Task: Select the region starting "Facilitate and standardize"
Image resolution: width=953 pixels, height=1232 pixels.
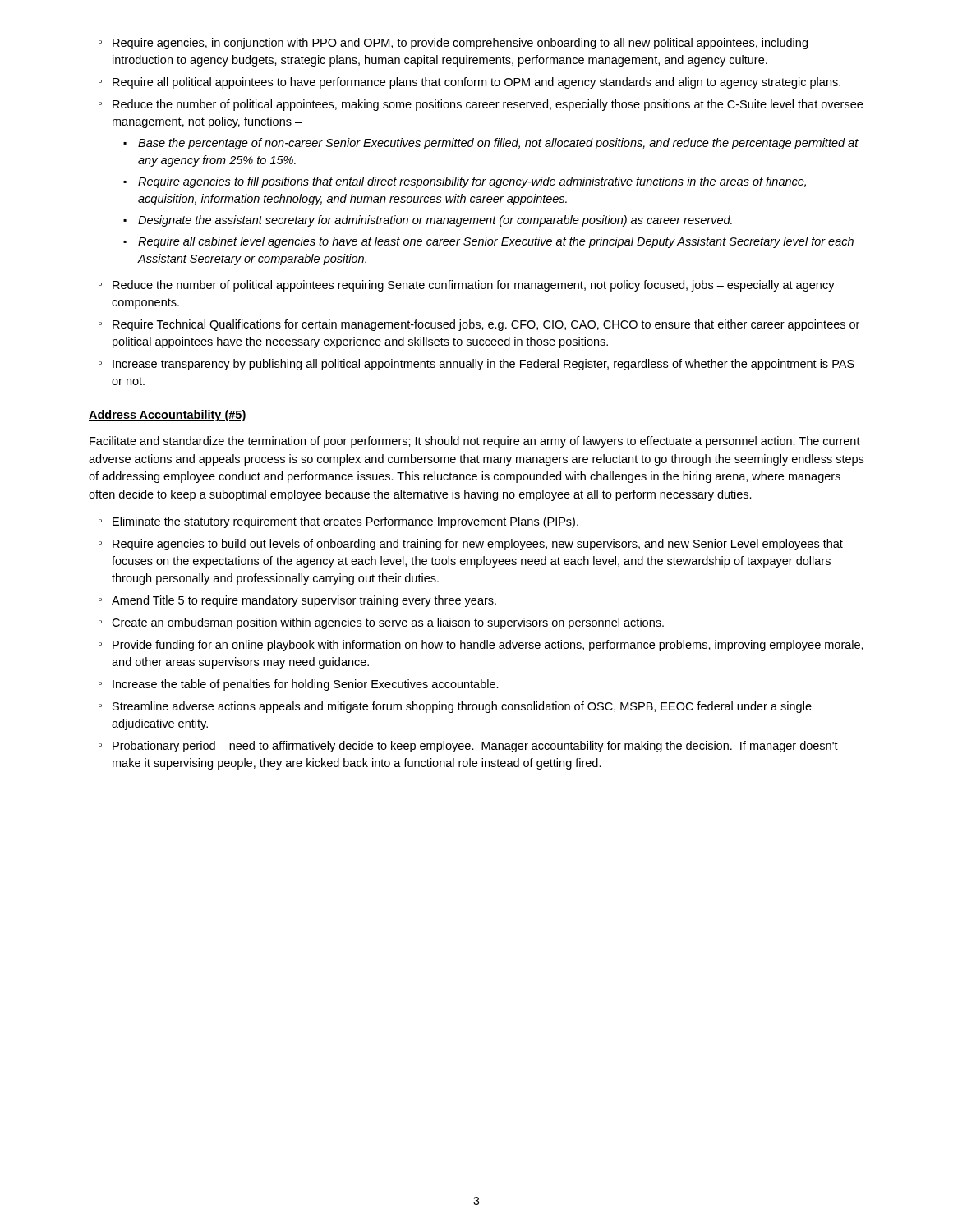Action: click(x=476, y=468)
